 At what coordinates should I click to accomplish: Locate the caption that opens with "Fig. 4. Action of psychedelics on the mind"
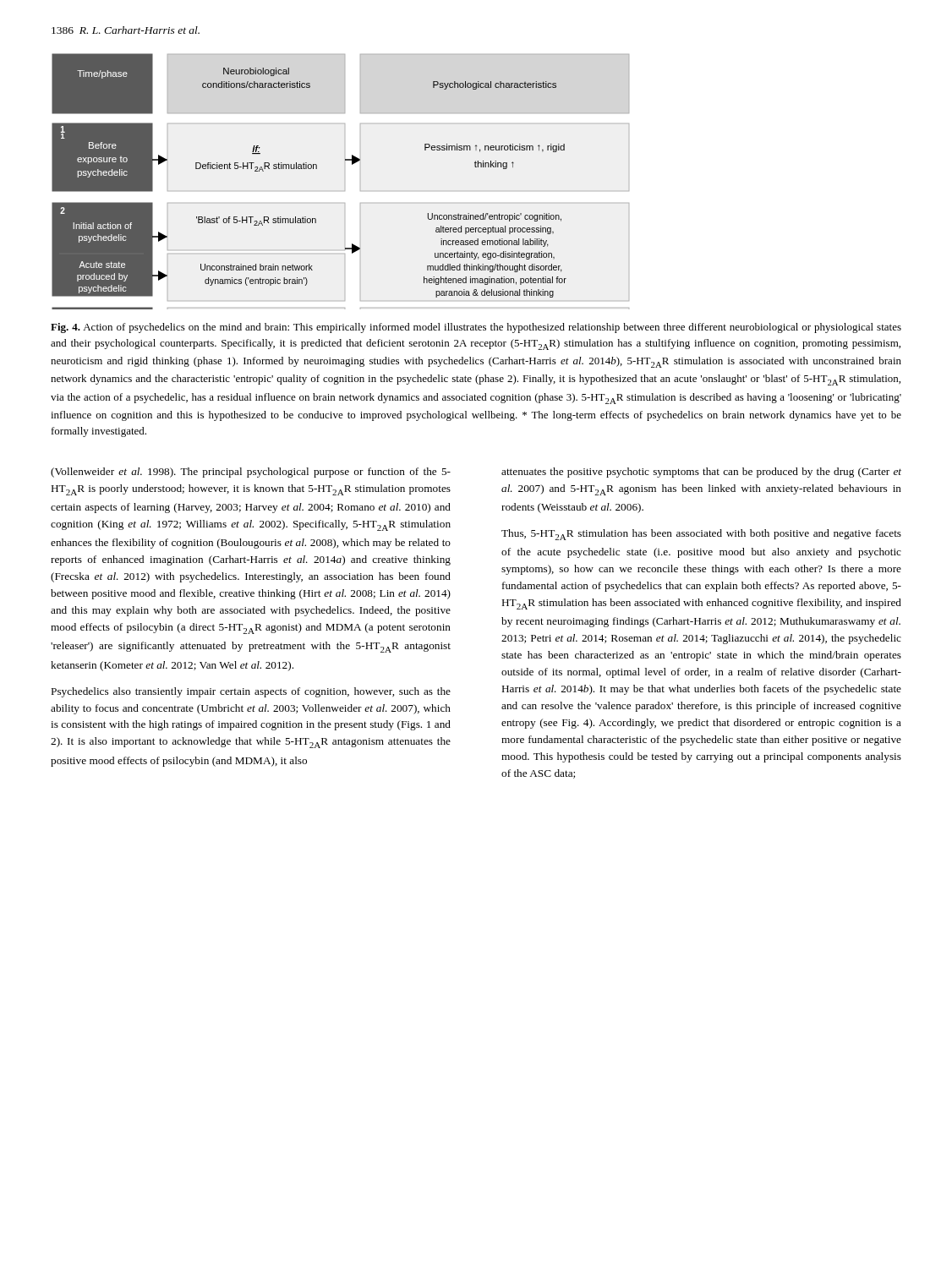[x=476, y=379]
